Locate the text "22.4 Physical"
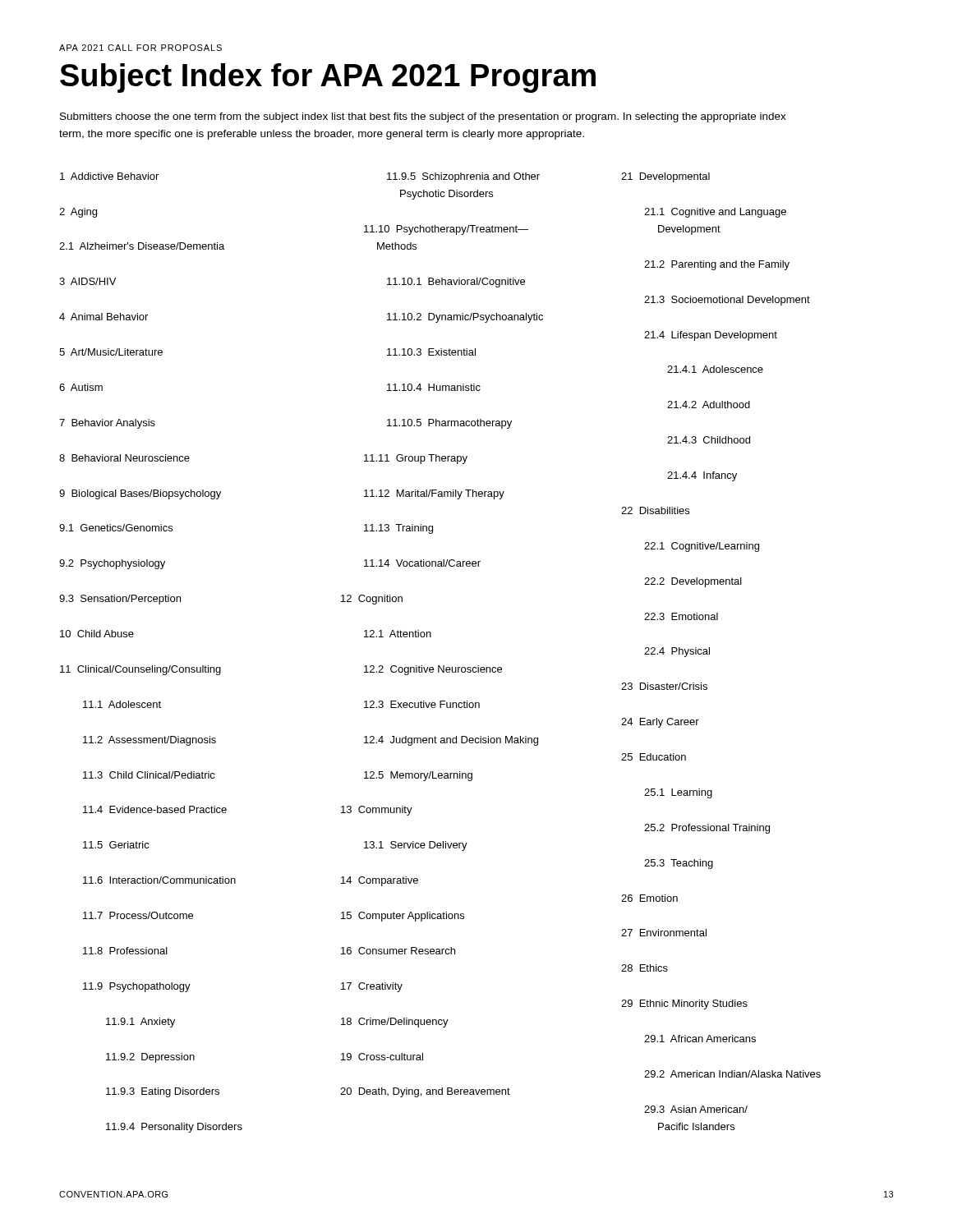Screen dimensions: 1232x953 [677, 651]
